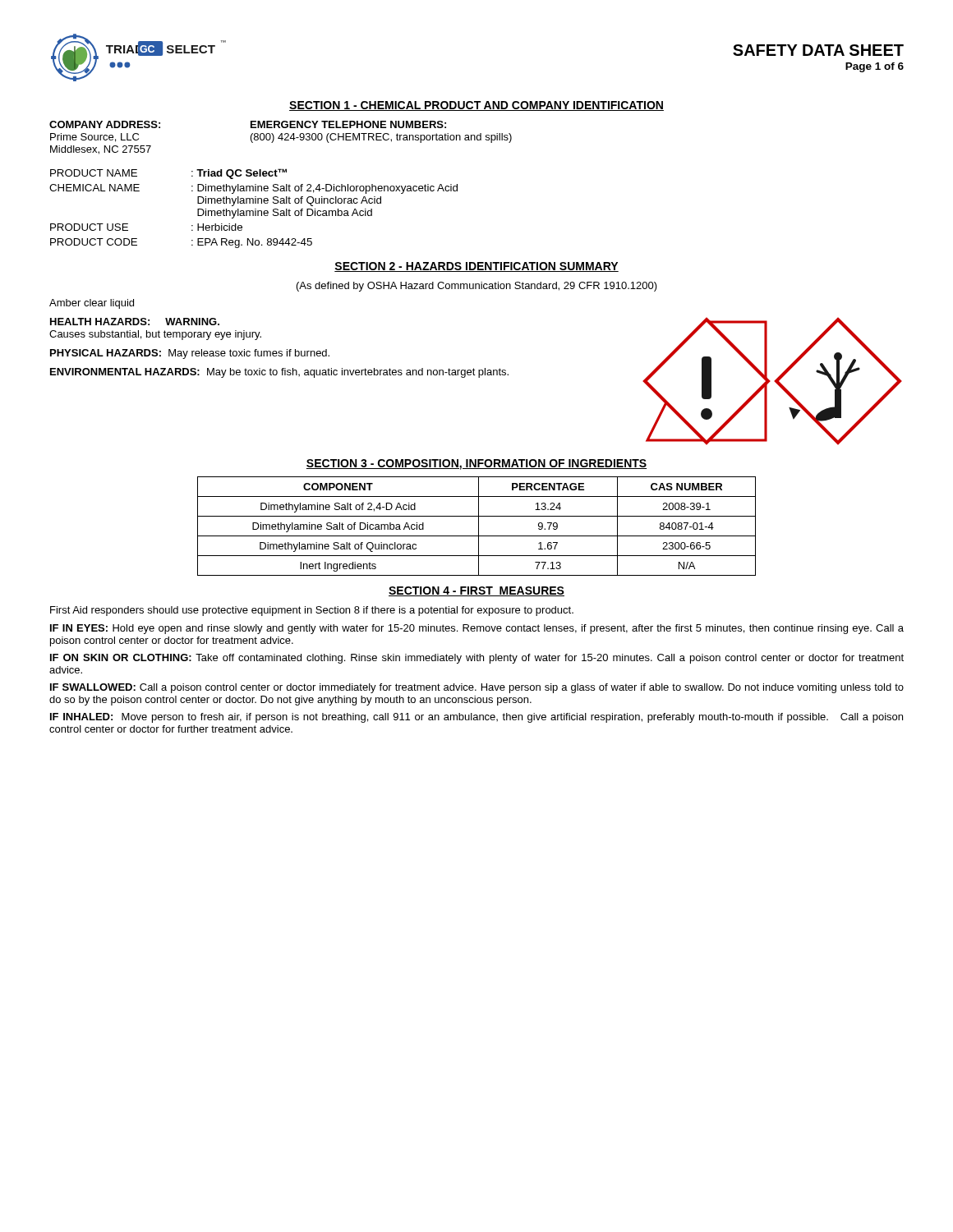Find the element starting "IF INHALED: Move person to"
Image resolution: width=953 pixels, height=1232 pixels.
click(x=476, y=723)
